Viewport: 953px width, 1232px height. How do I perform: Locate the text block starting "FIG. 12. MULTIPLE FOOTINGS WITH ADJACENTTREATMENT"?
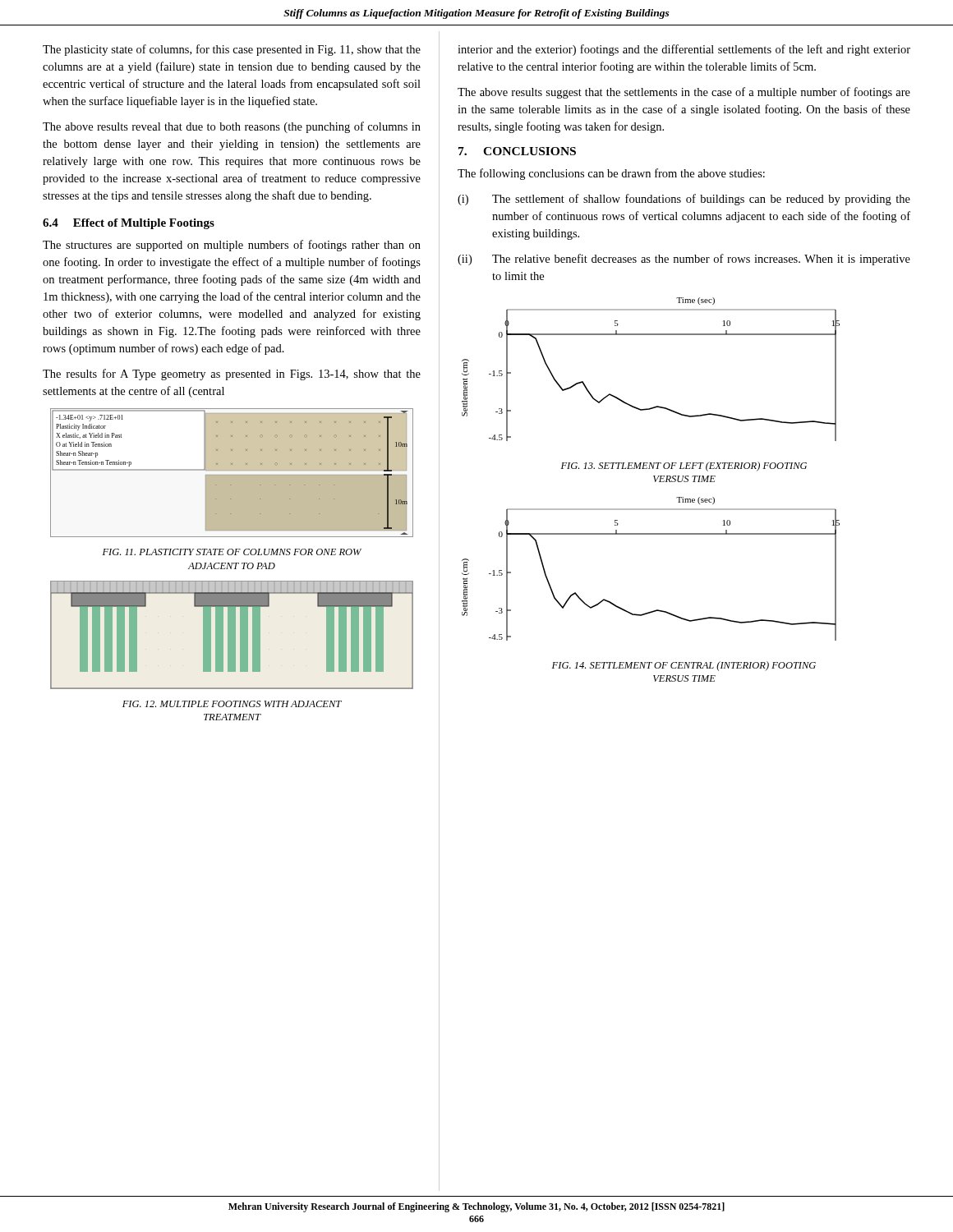232,710
